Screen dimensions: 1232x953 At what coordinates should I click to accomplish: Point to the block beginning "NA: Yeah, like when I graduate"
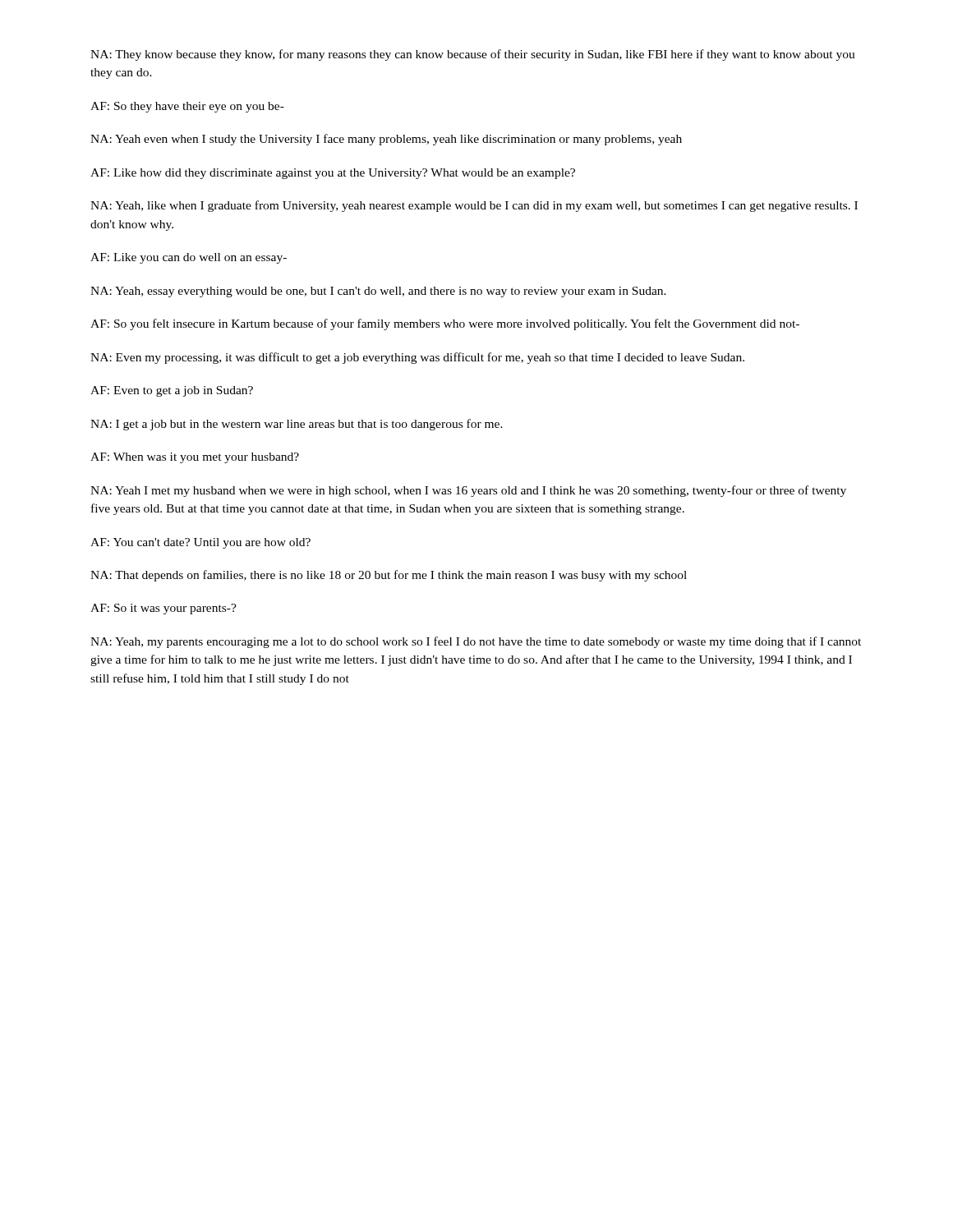474,214
